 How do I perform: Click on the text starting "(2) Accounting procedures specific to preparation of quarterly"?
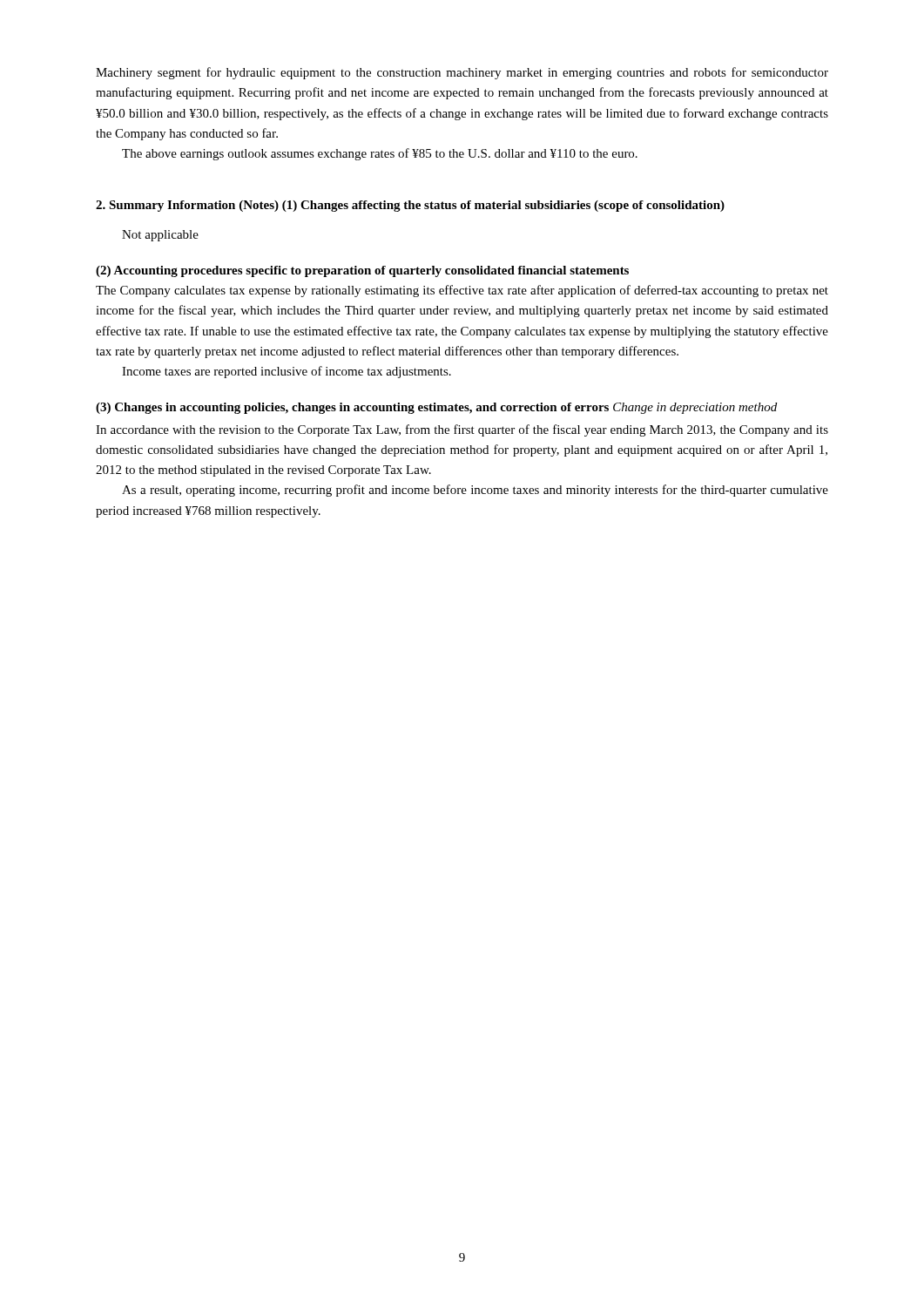362,270
